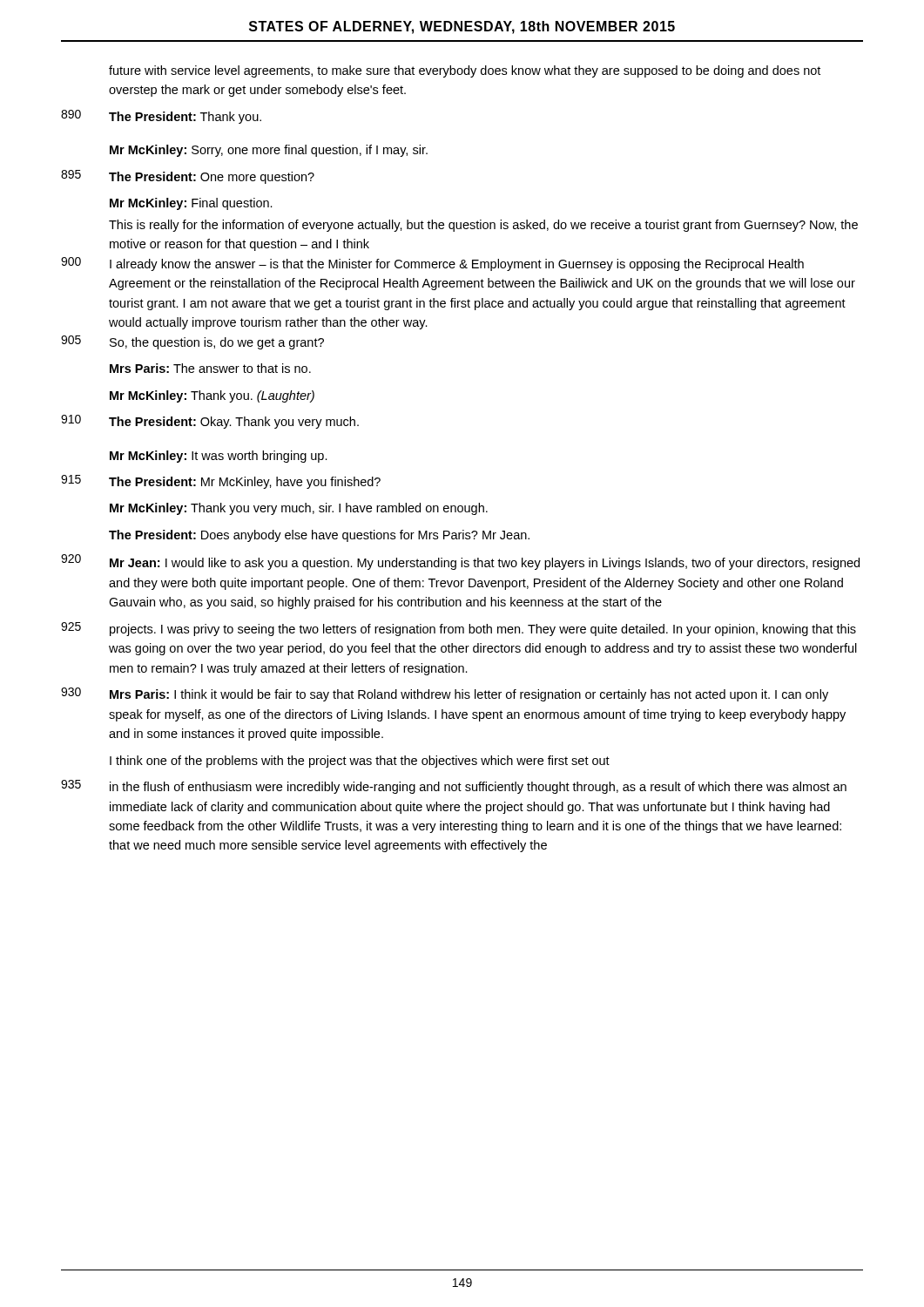This screenshot has width=924, height=1307.
Task: Click on the text block starting "925 projects. I was"
Action: 462,652
